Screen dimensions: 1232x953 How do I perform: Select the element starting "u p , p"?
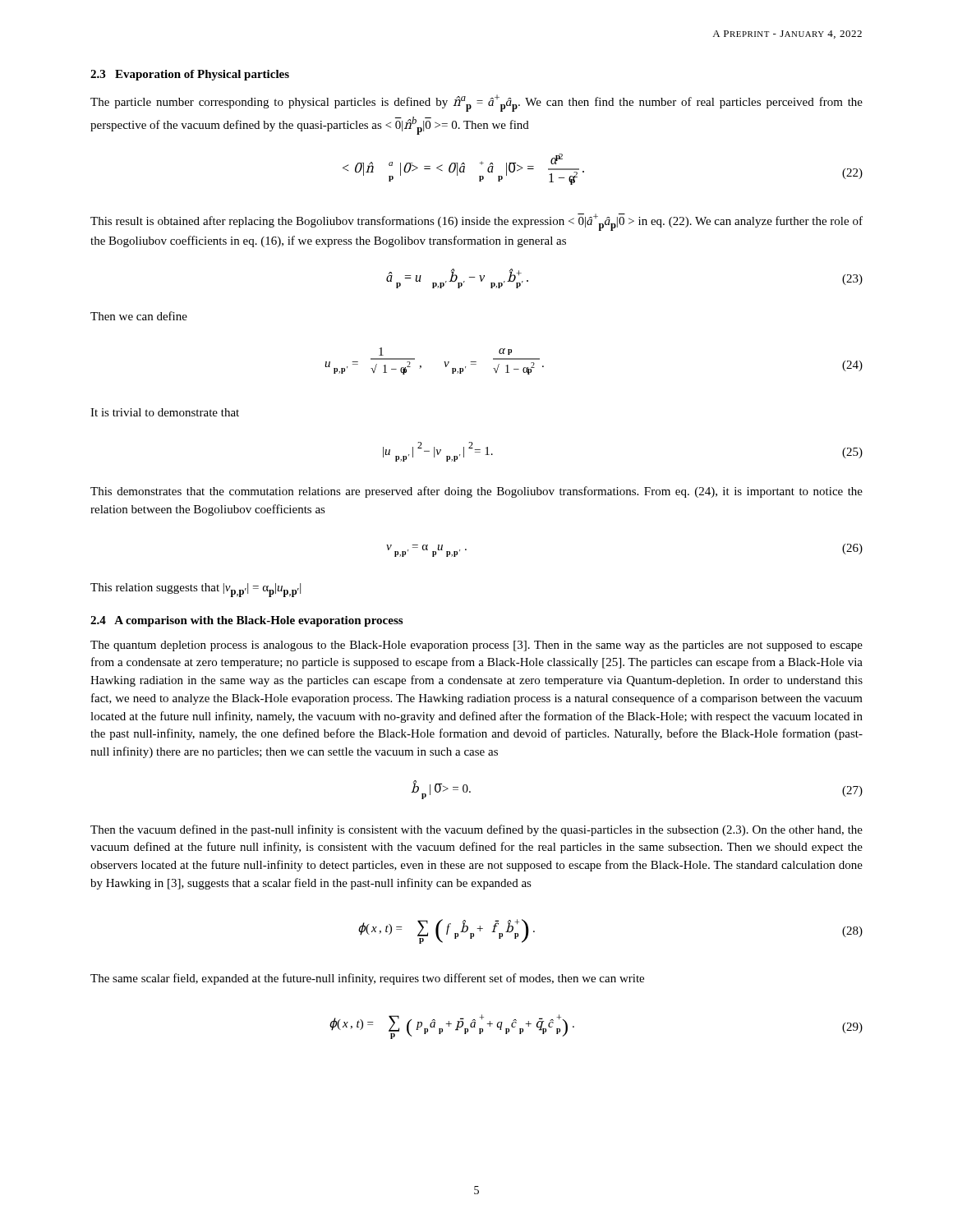[381, 351]
